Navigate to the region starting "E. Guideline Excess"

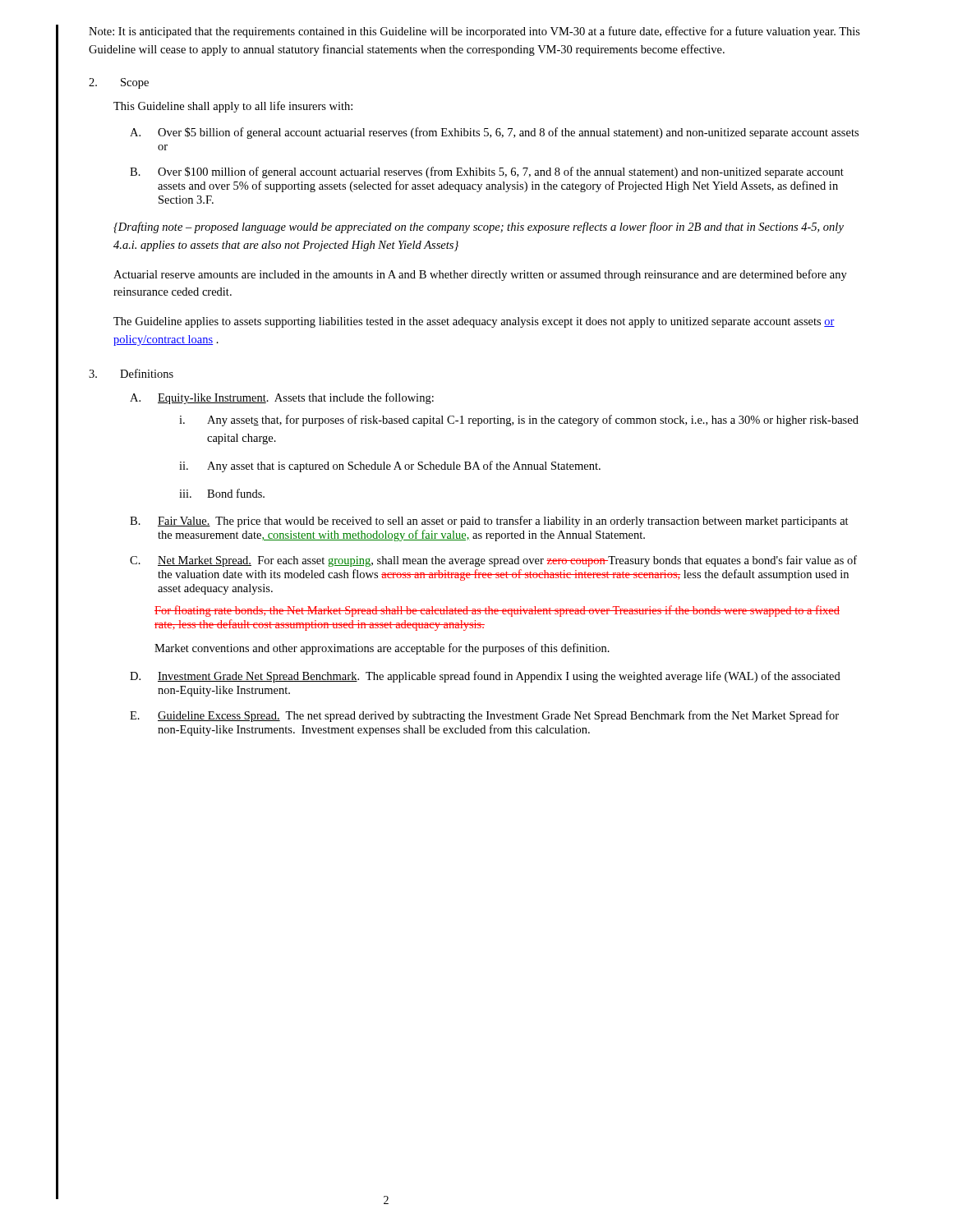click(x=495, y=723)
